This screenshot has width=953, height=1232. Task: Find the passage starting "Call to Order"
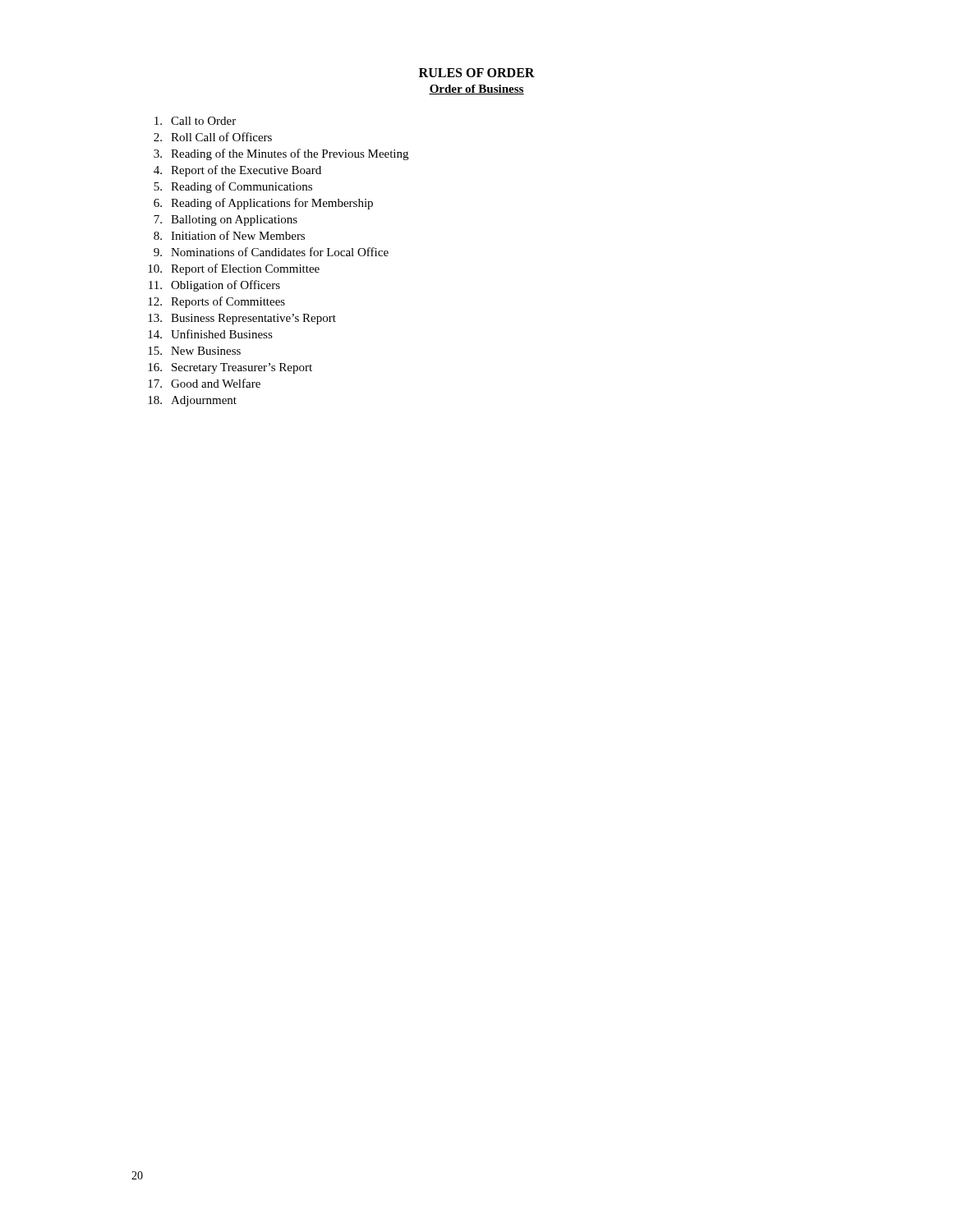(195, 121)
